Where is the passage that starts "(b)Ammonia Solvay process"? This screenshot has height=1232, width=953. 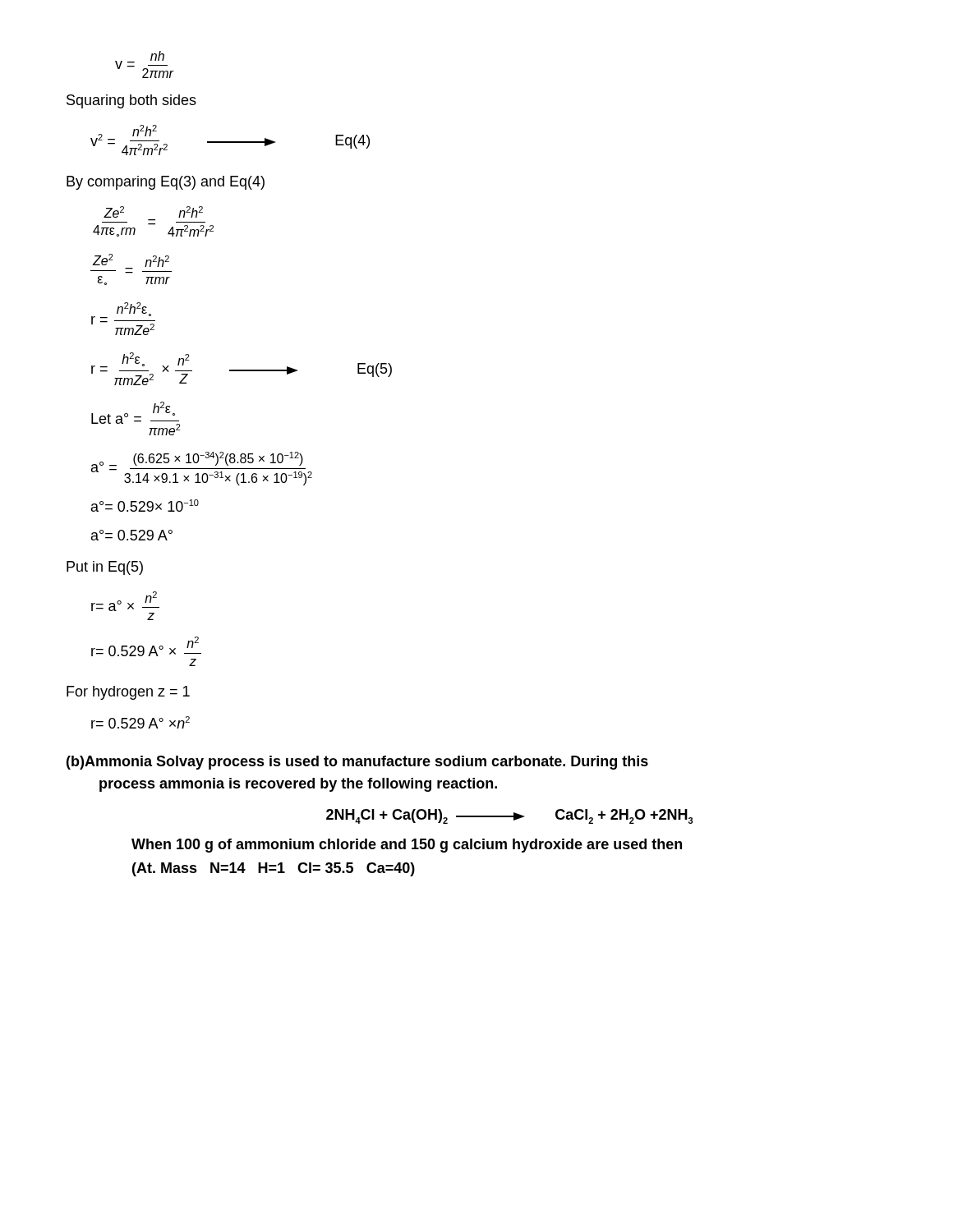(357, 772)
